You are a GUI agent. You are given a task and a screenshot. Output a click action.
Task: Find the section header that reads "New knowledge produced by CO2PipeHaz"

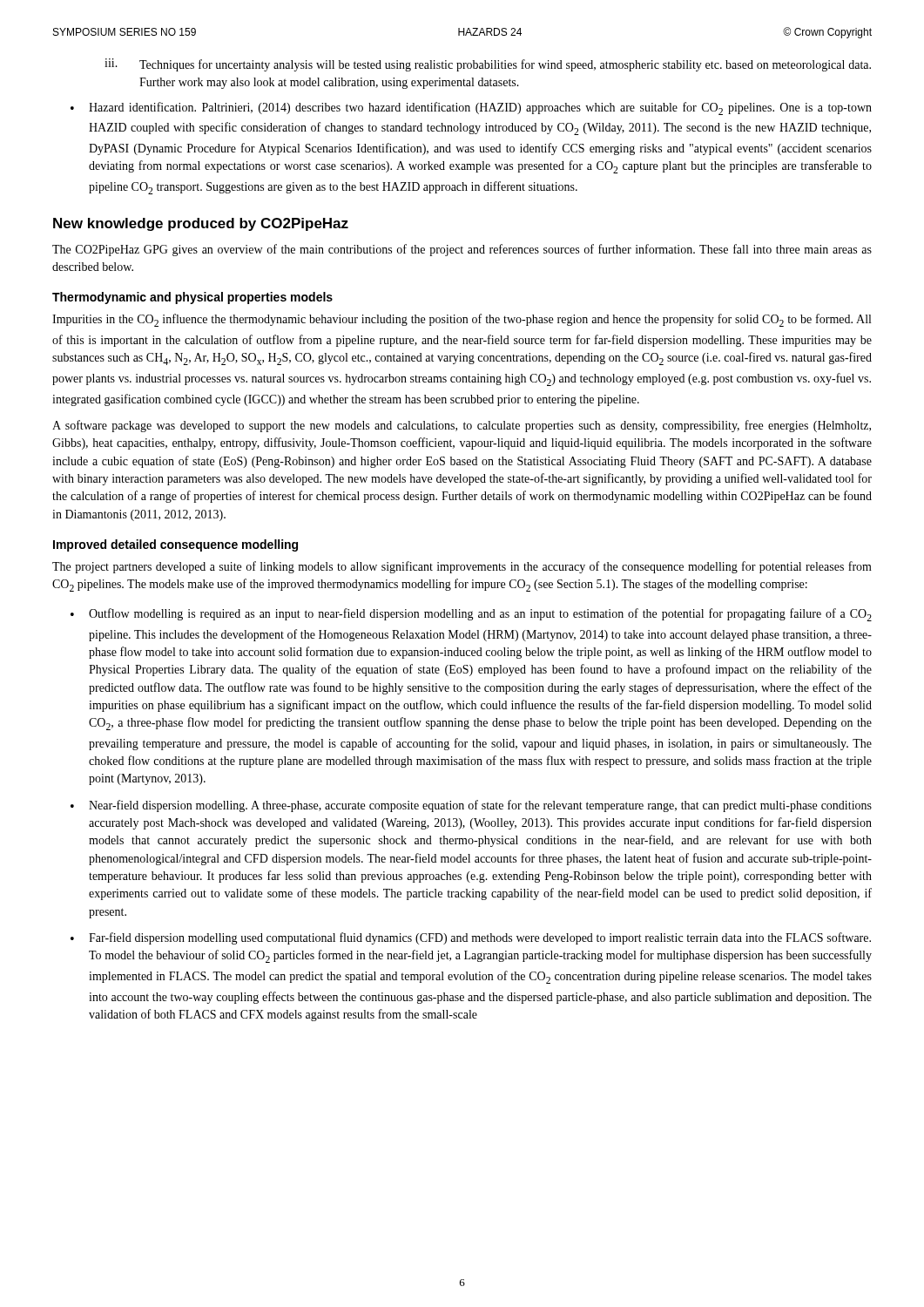200,223
